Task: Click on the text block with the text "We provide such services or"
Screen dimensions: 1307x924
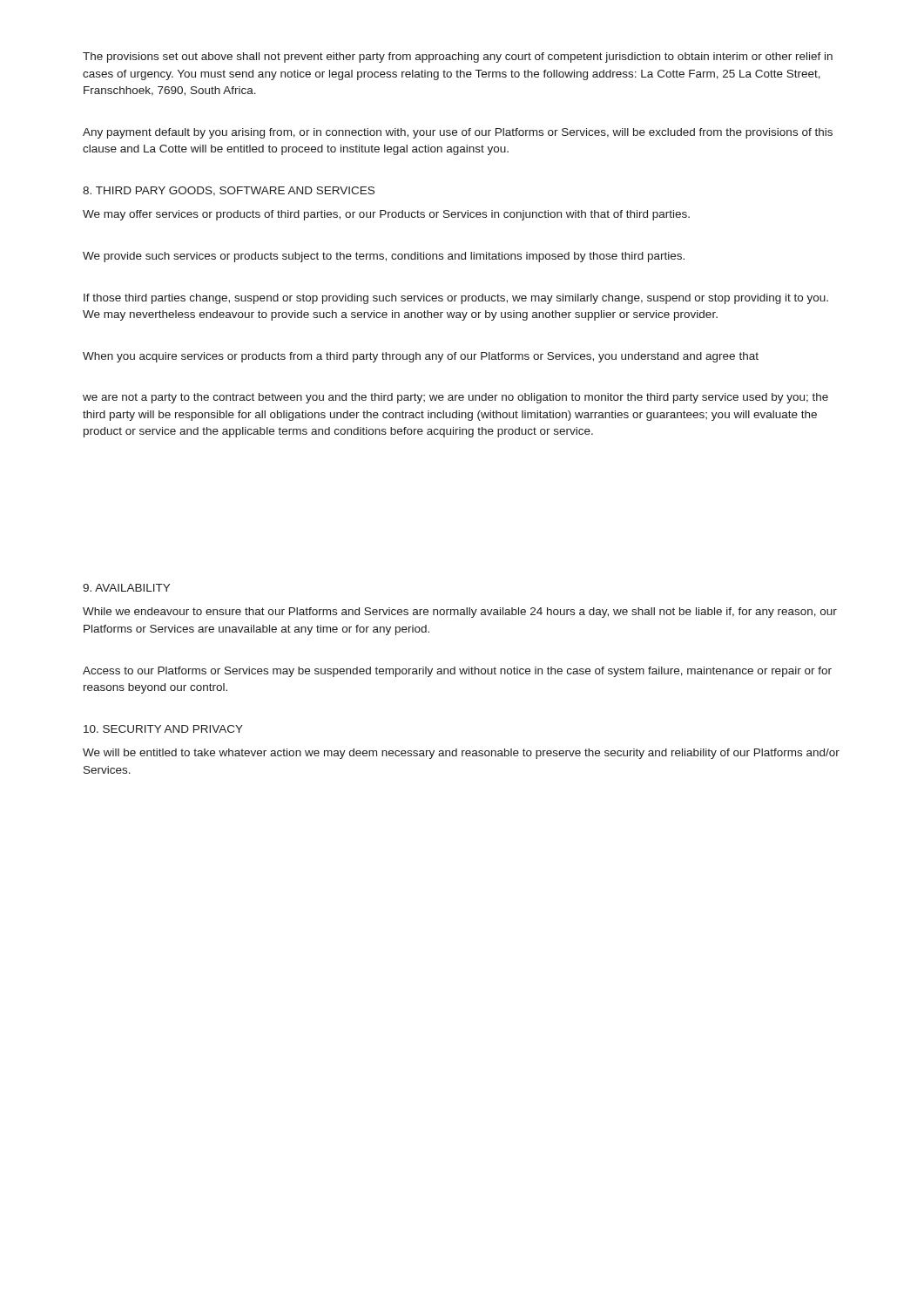Action: click(x=384, y=256)
